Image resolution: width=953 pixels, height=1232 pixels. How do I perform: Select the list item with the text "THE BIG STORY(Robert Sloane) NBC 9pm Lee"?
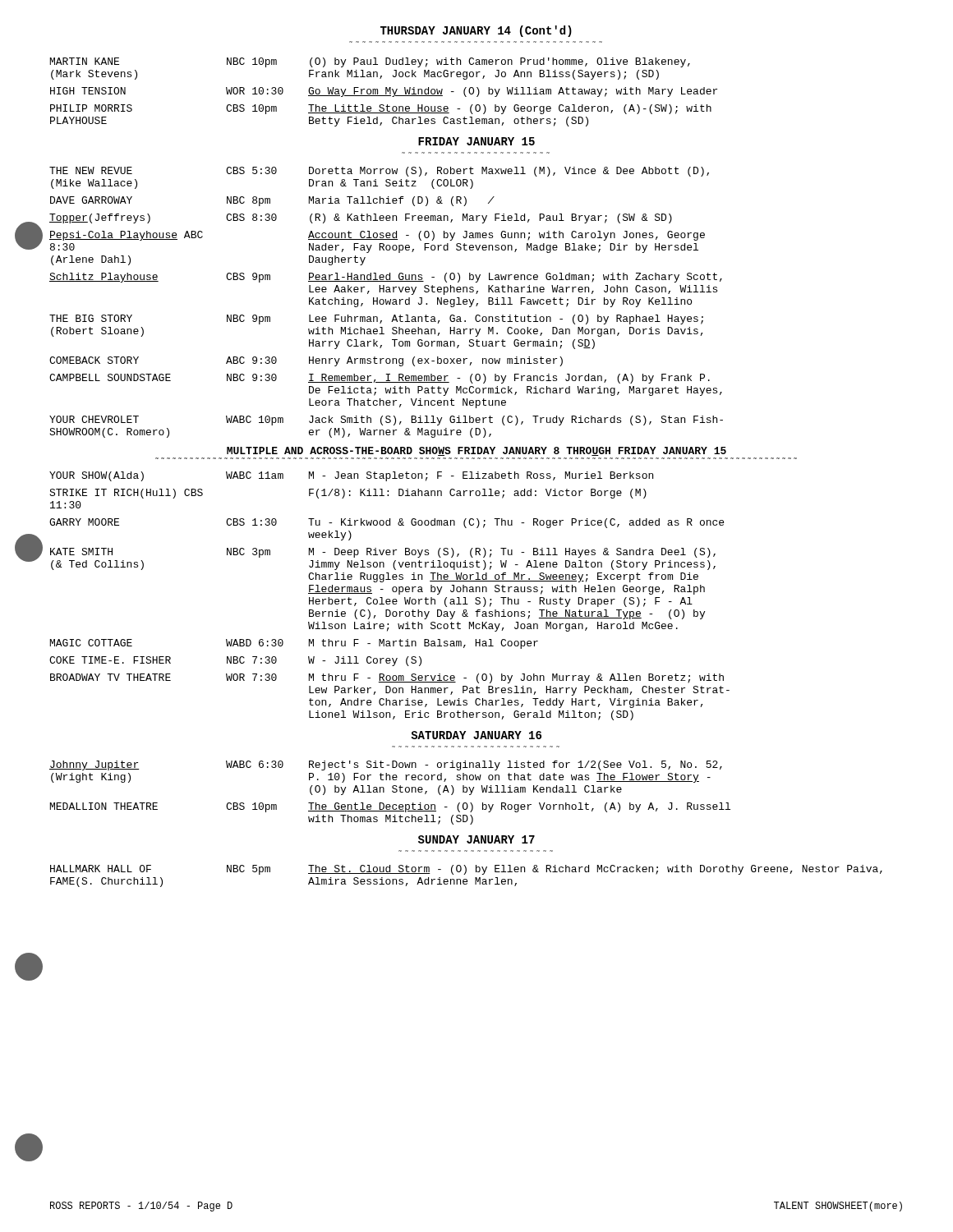pos(476,331)
